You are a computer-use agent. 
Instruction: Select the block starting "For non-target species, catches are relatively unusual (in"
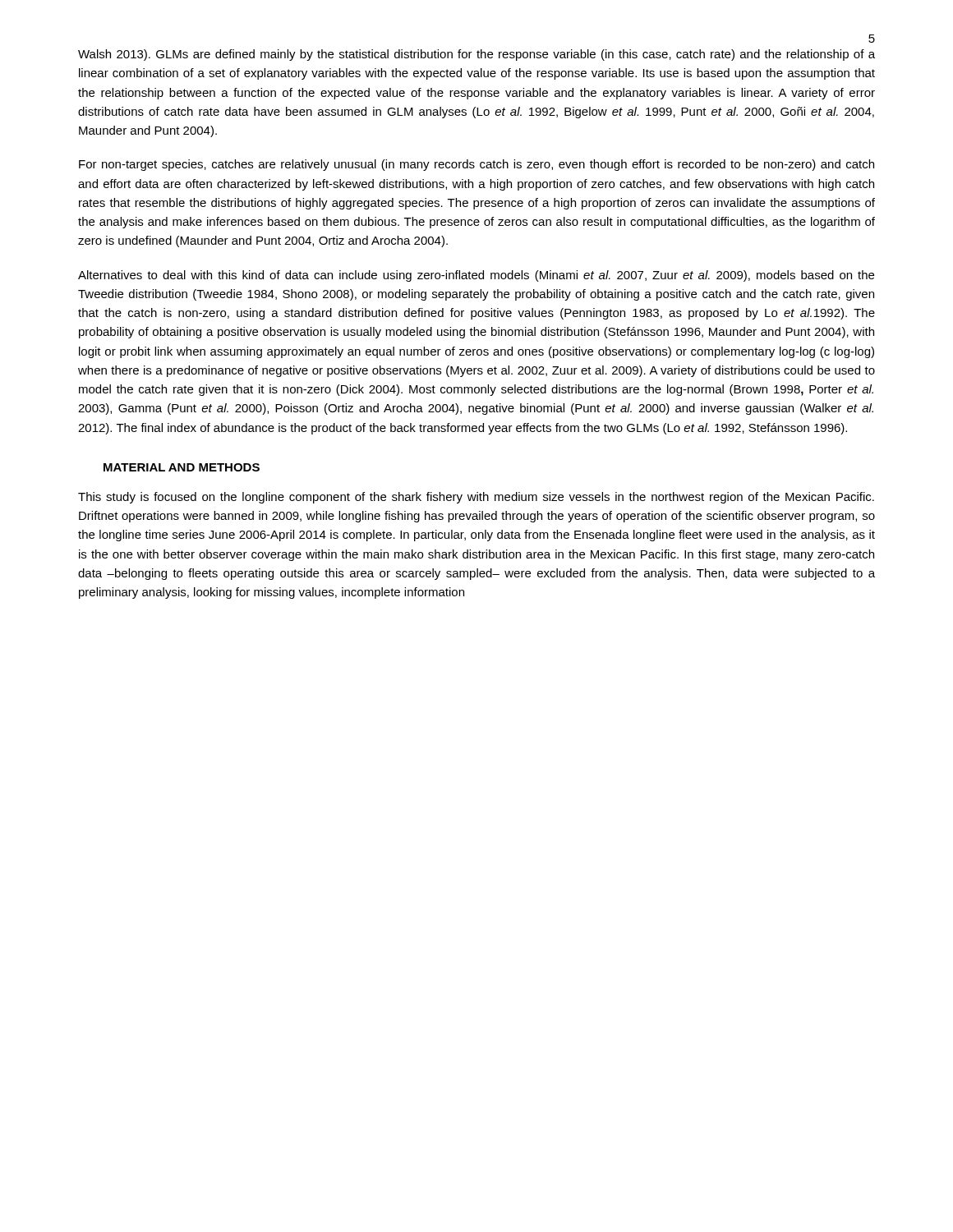[476, 202]
